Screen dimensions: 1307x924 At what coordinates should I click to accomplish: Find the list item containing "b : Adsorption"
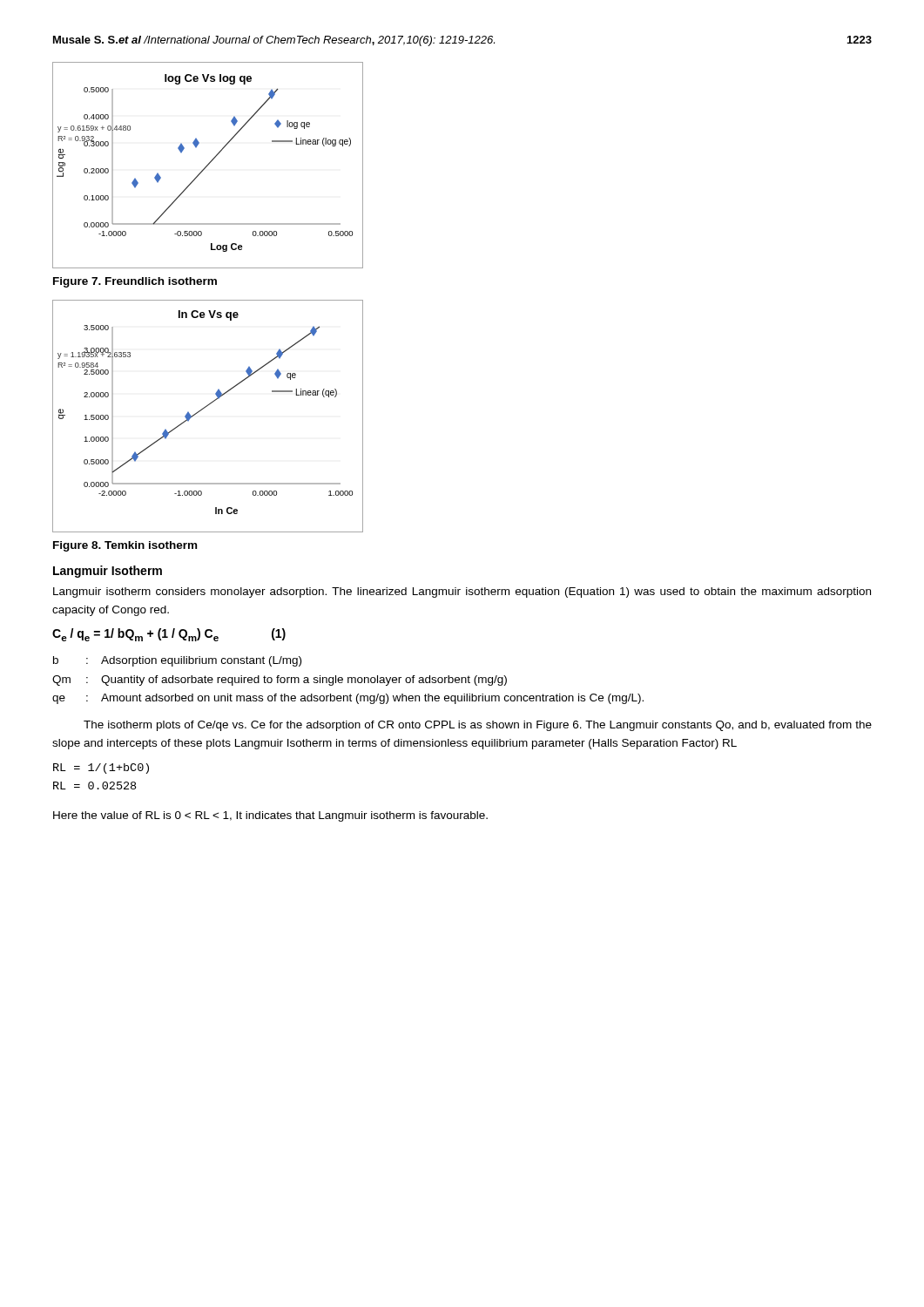coord(177,661)
